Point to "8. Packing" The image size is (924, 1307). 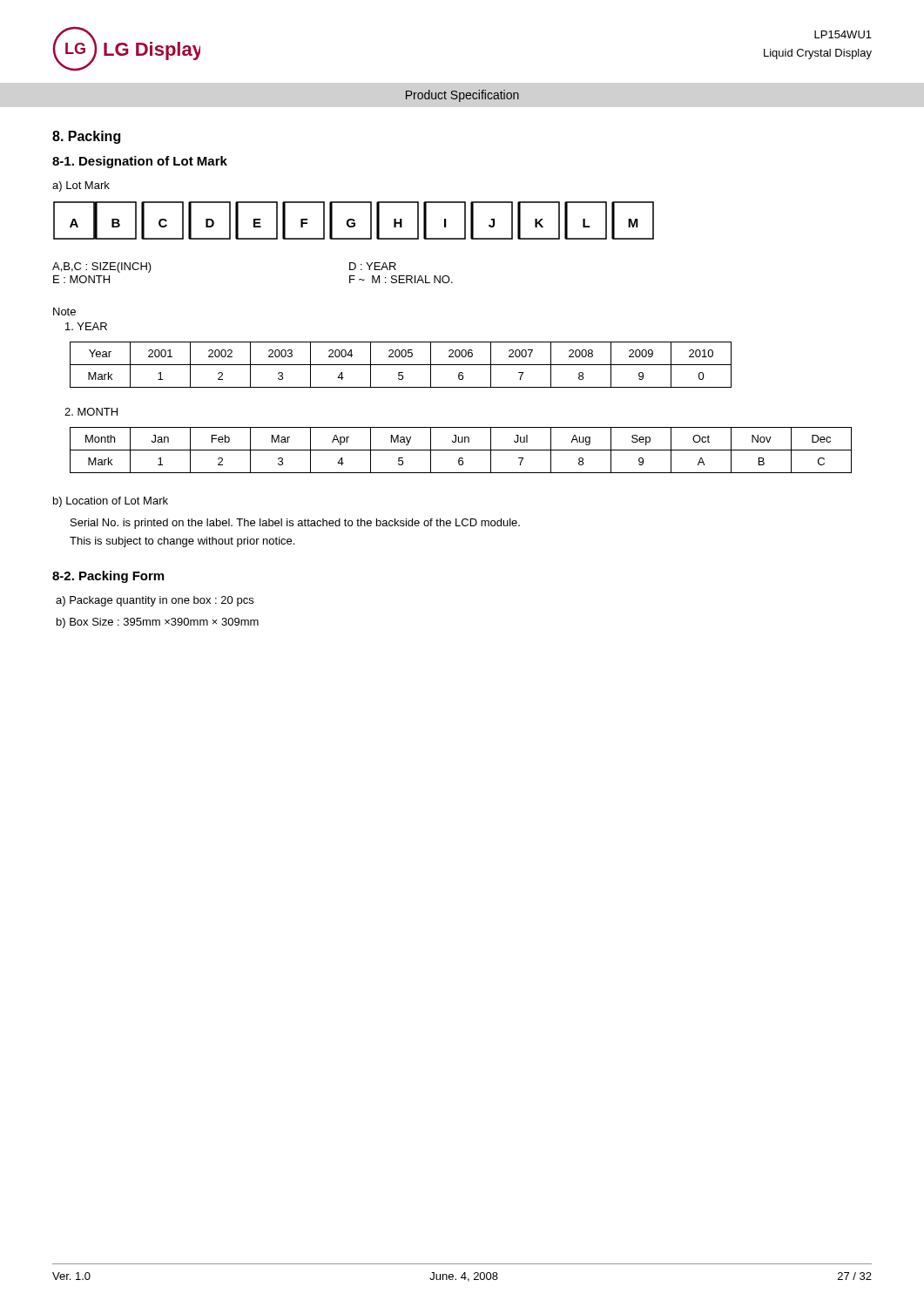pos(87,136)
